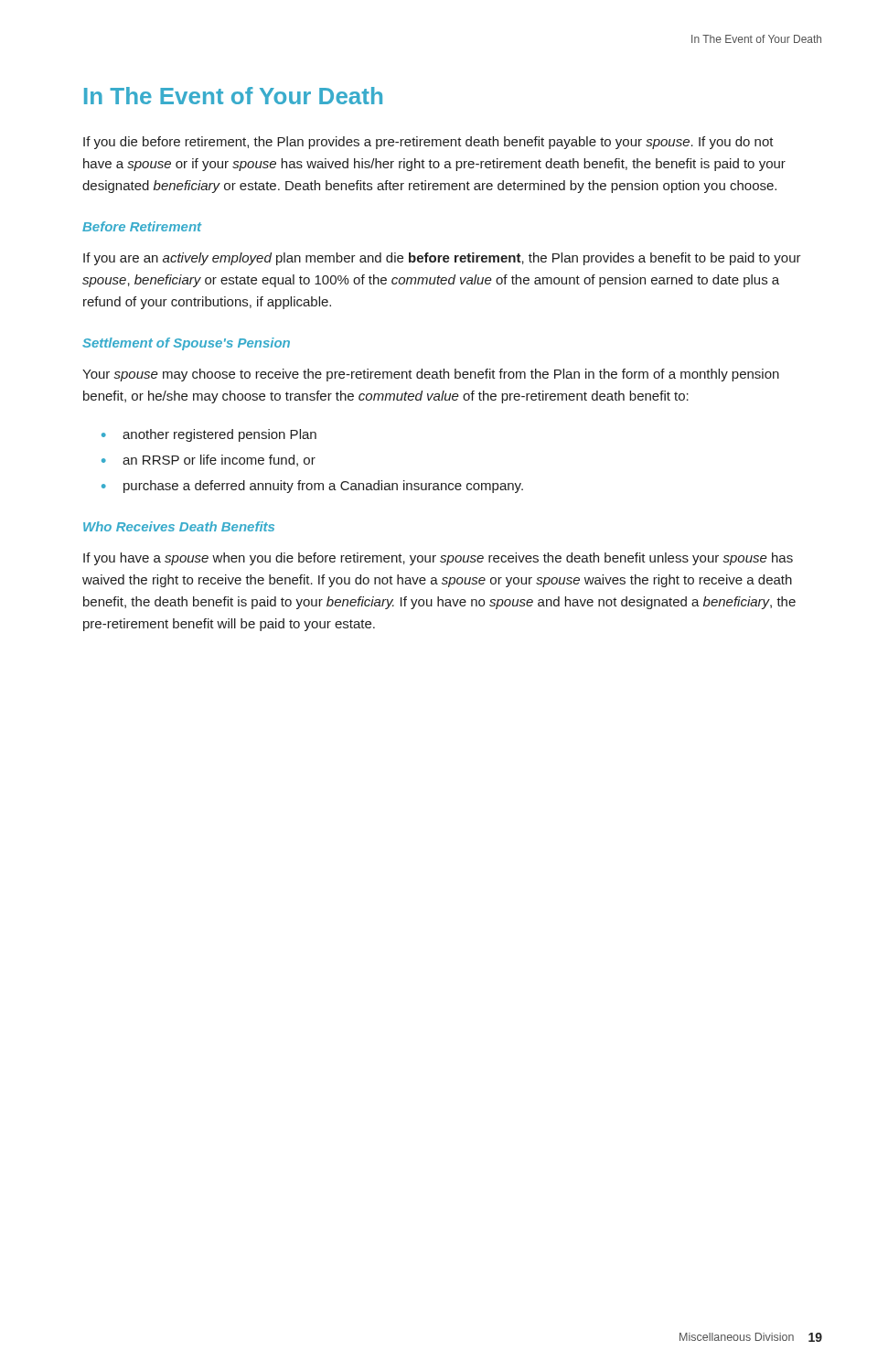Find the section header with the text "Before Retirement"
The width and height of the screenshot is (888, 1372).
point(142,227)
